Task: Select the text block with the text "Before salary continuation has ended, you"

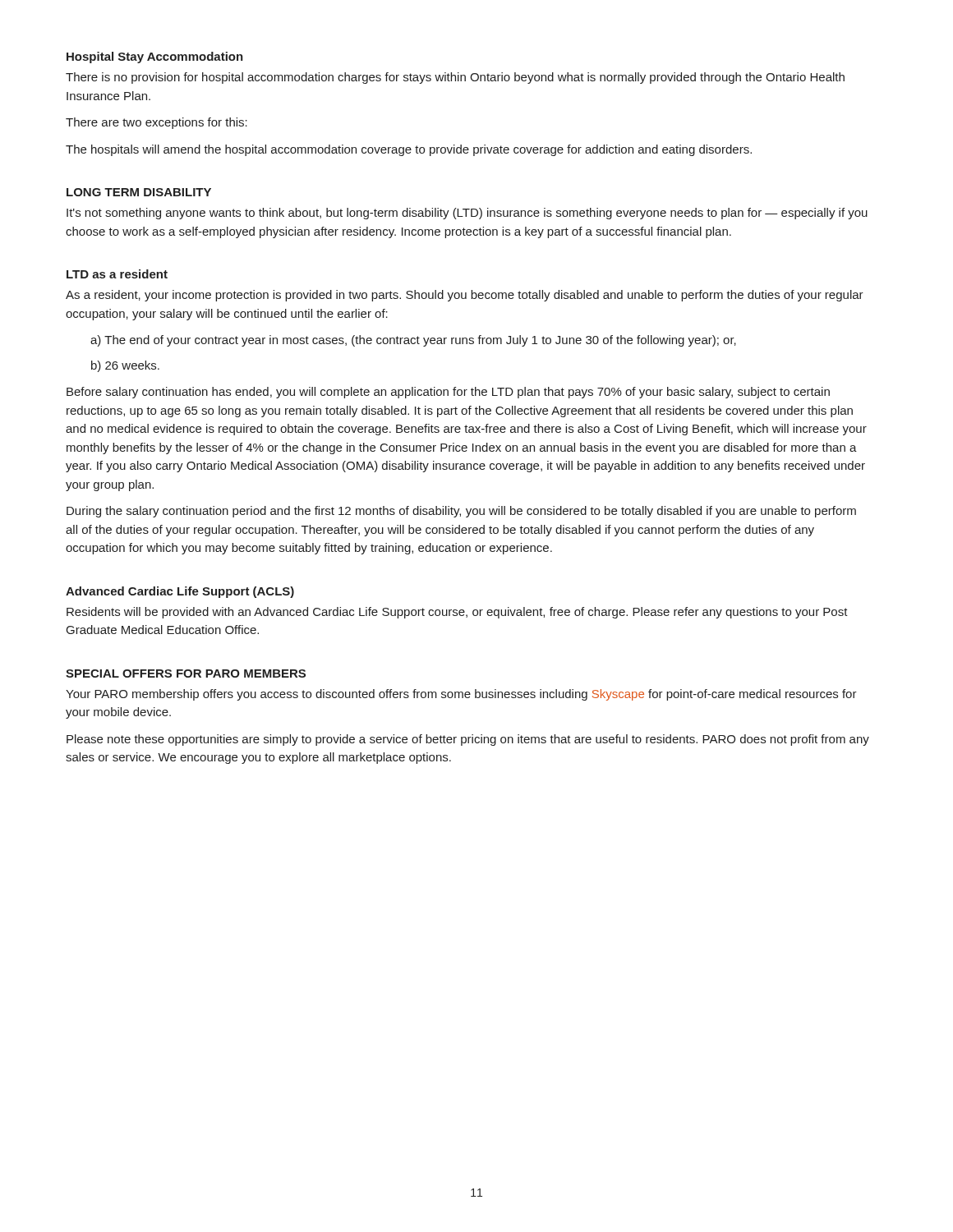Action: [x=466, y=438]
